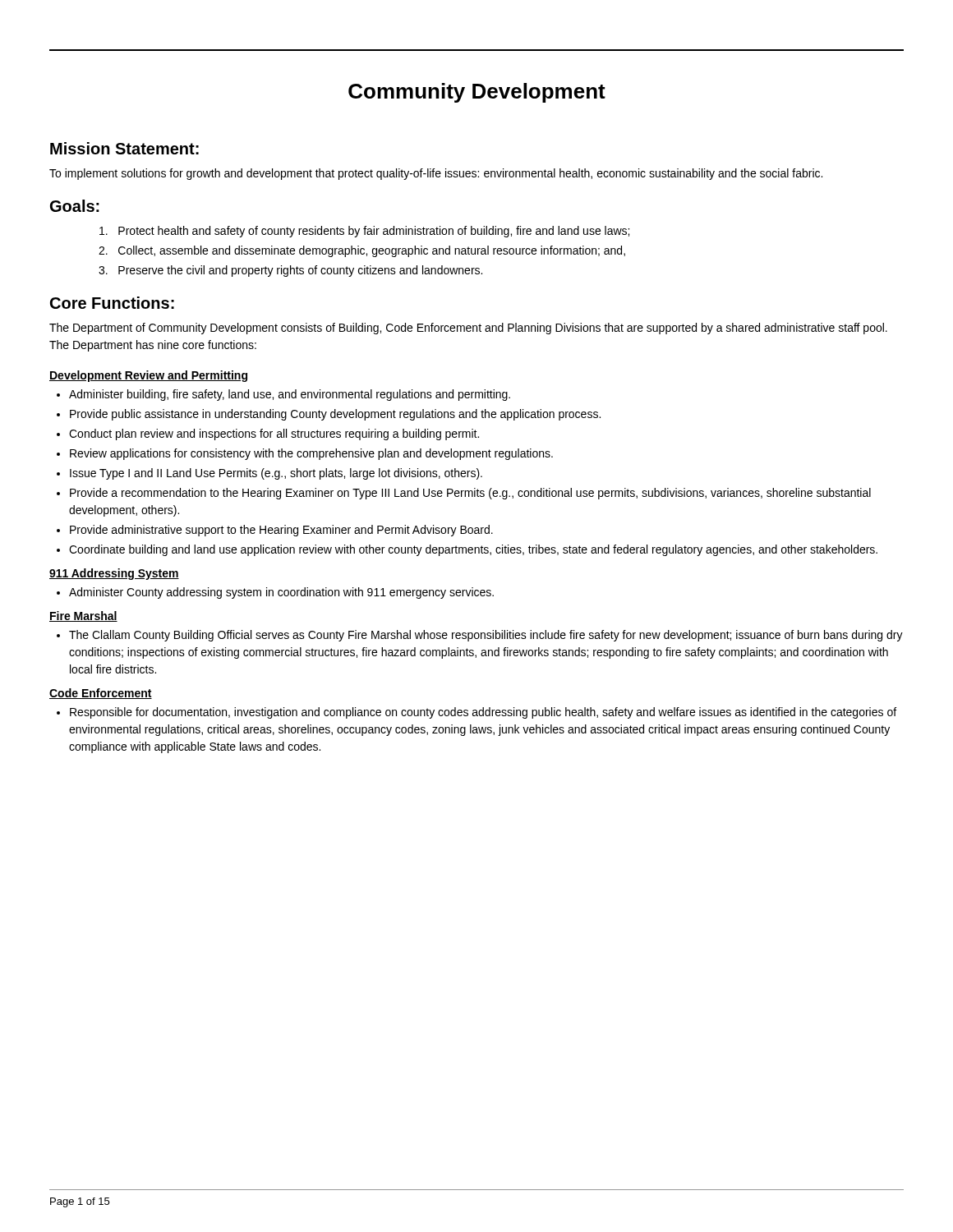953x1232 pixels.
Task: Locate the text "911 Addressing System"
Action: click(x=114, y=573)
